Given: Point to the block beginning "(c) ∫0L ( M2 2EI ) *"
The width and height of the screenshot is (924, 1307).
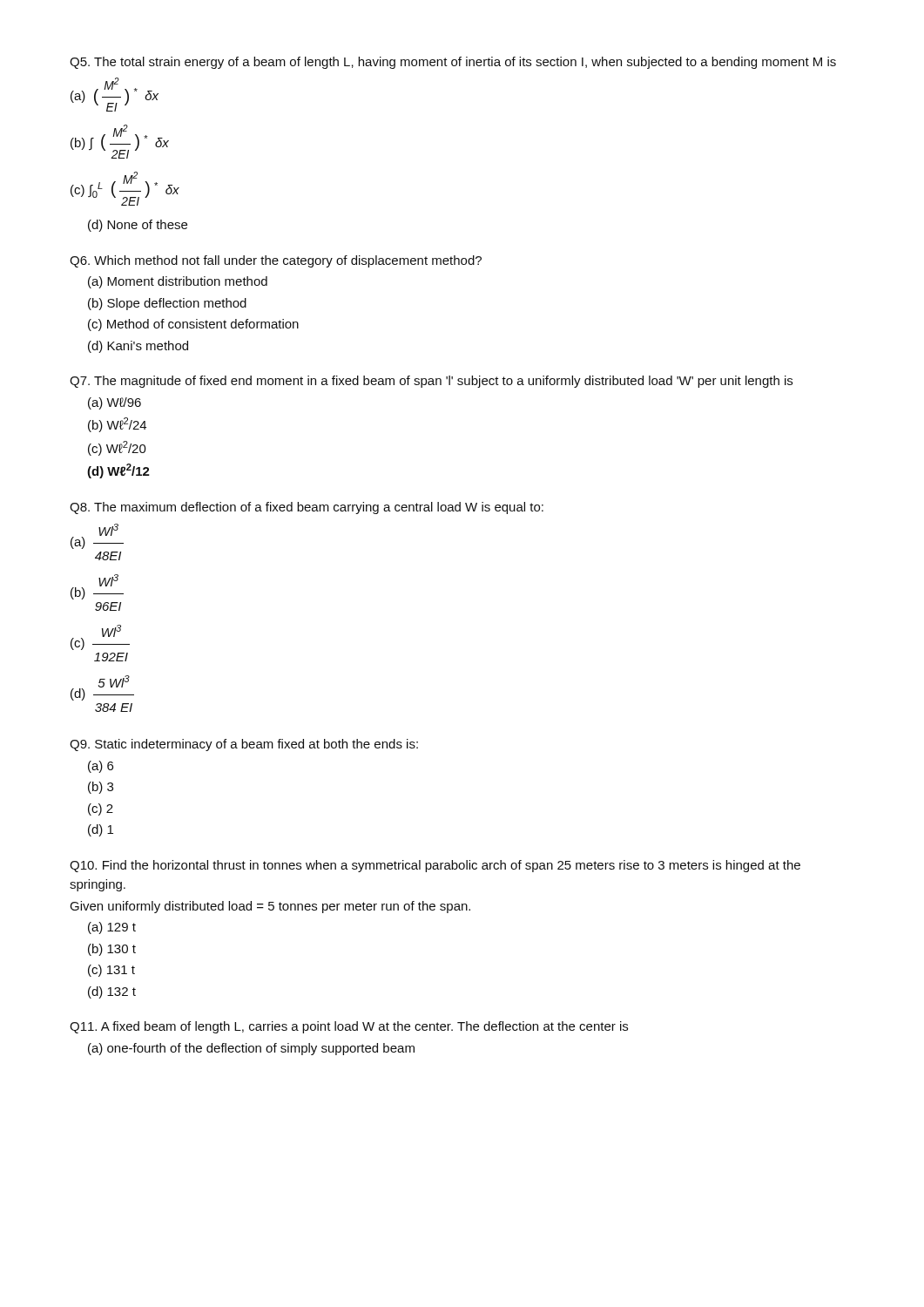Looking at the screenshot, I should tap(124, 191).
